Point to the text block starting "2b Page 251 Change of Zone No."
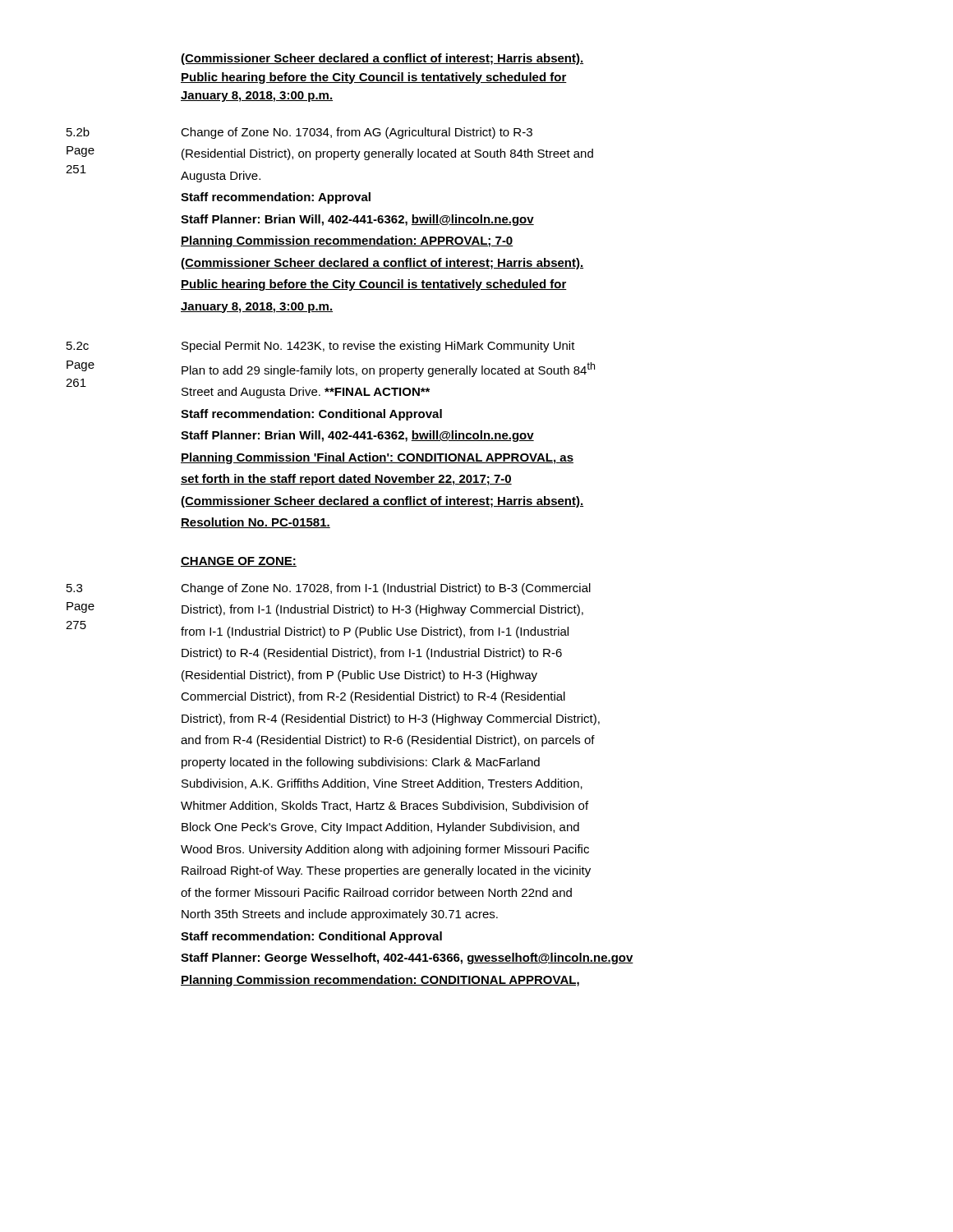 (x=476, y=221)
